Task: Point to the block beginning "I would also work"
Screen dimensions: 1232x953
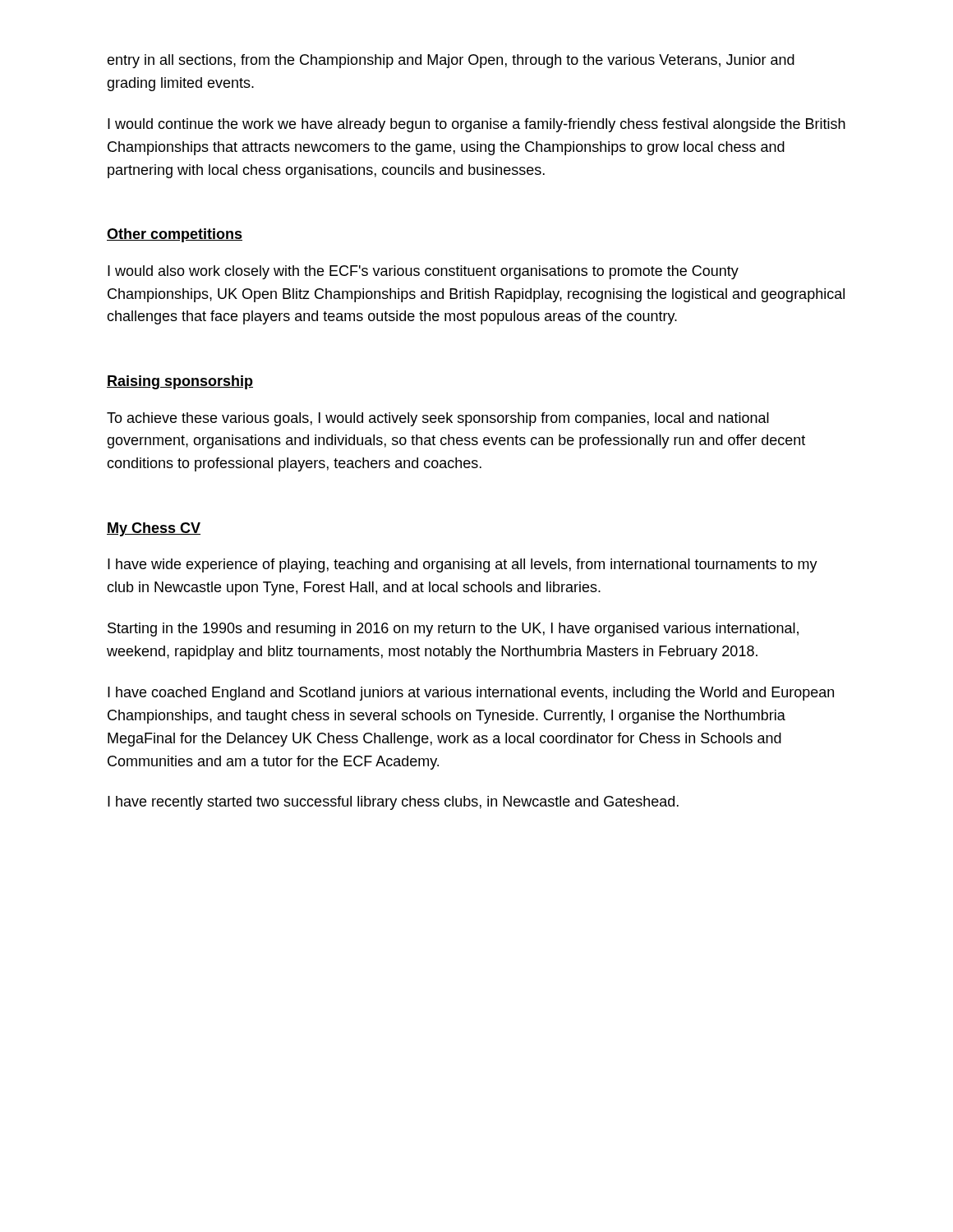Action: [476, 294]
